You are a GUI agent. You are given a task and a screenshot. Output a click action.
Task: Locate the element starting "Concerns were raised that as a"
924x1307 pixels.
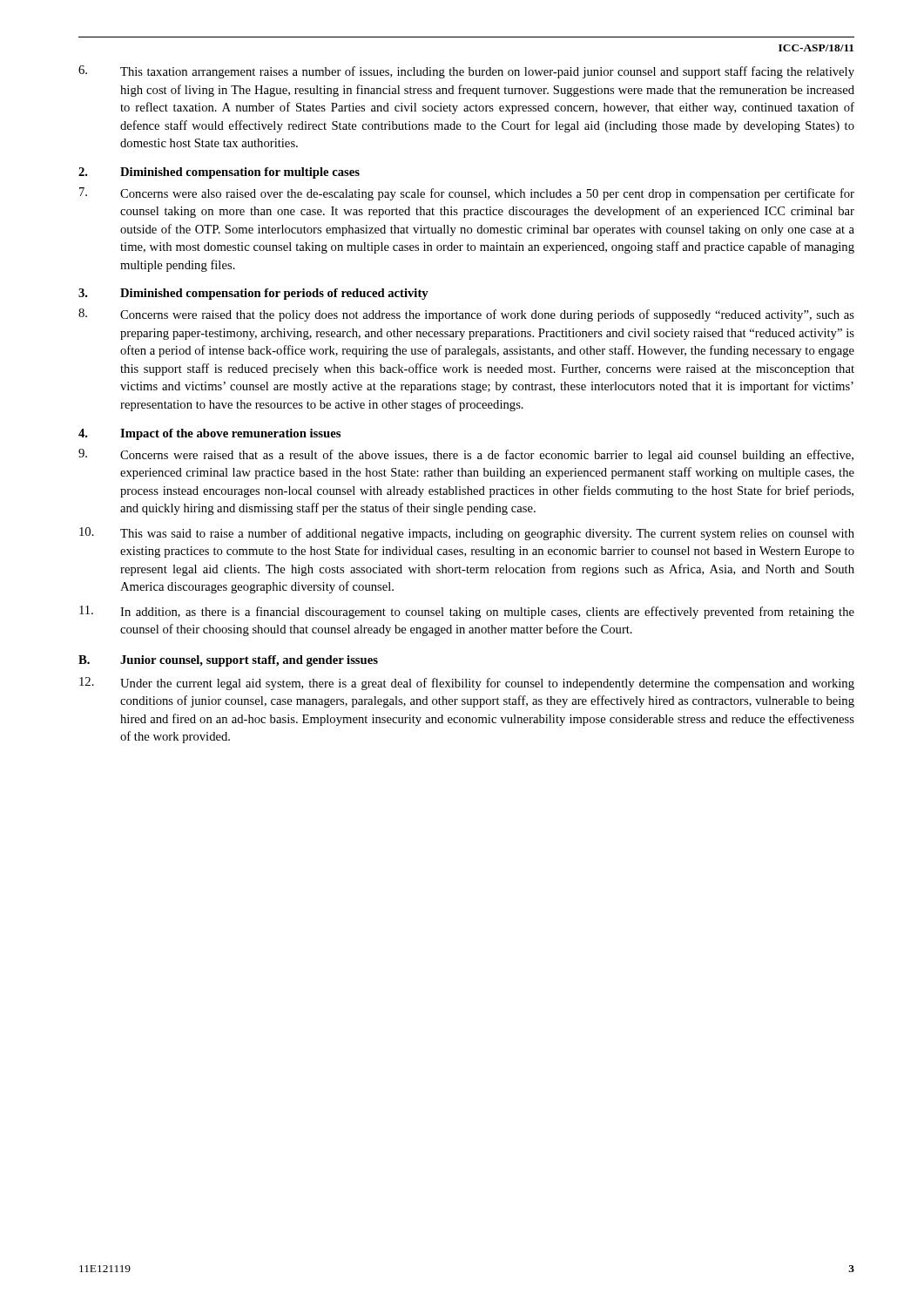[466, 481]
